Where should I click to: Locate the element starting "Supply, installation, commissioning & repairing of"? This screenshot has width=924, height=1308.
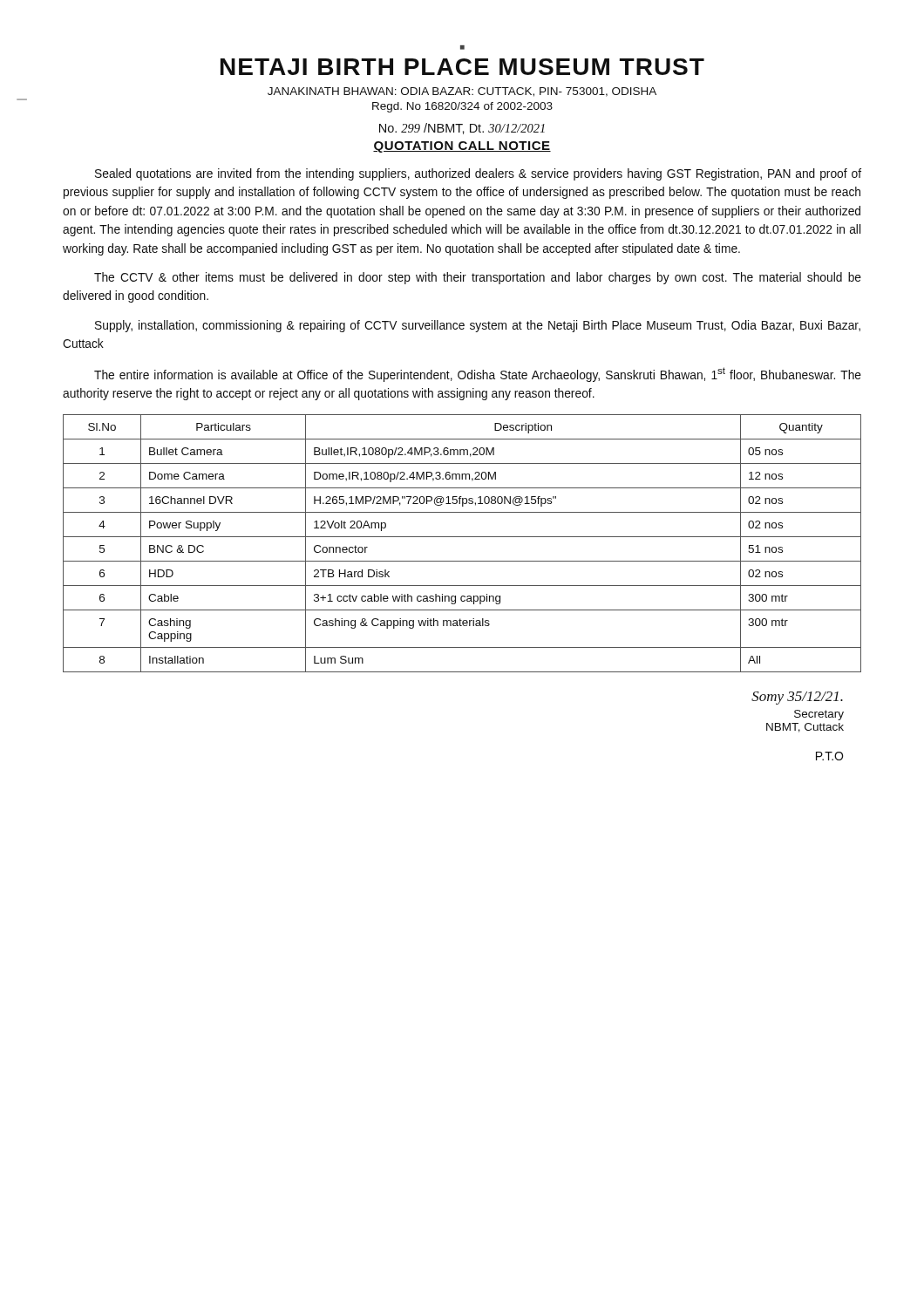(x=462, y=335)
